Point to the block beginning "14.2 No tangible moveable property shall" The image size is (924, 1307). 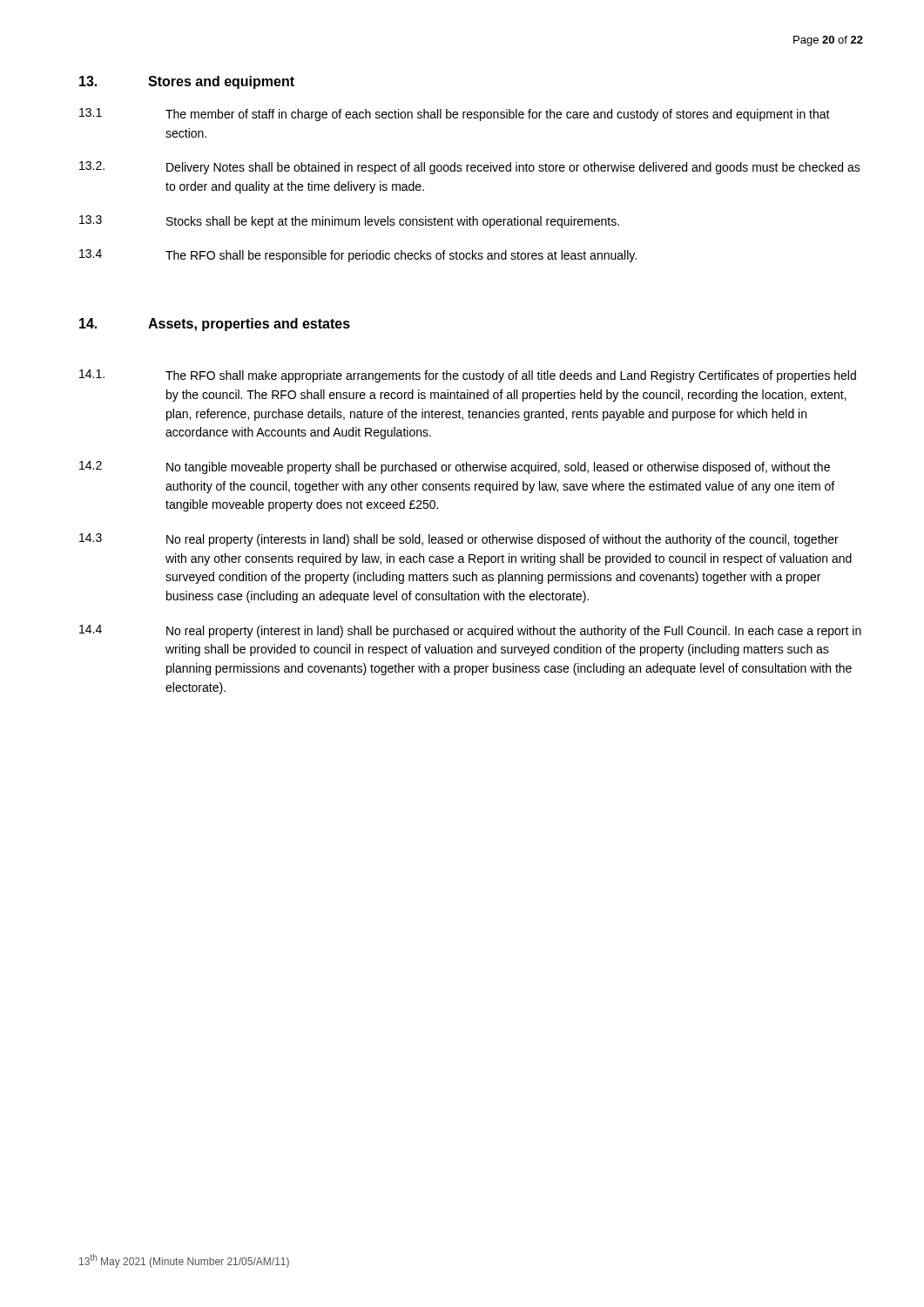[471, 487]
